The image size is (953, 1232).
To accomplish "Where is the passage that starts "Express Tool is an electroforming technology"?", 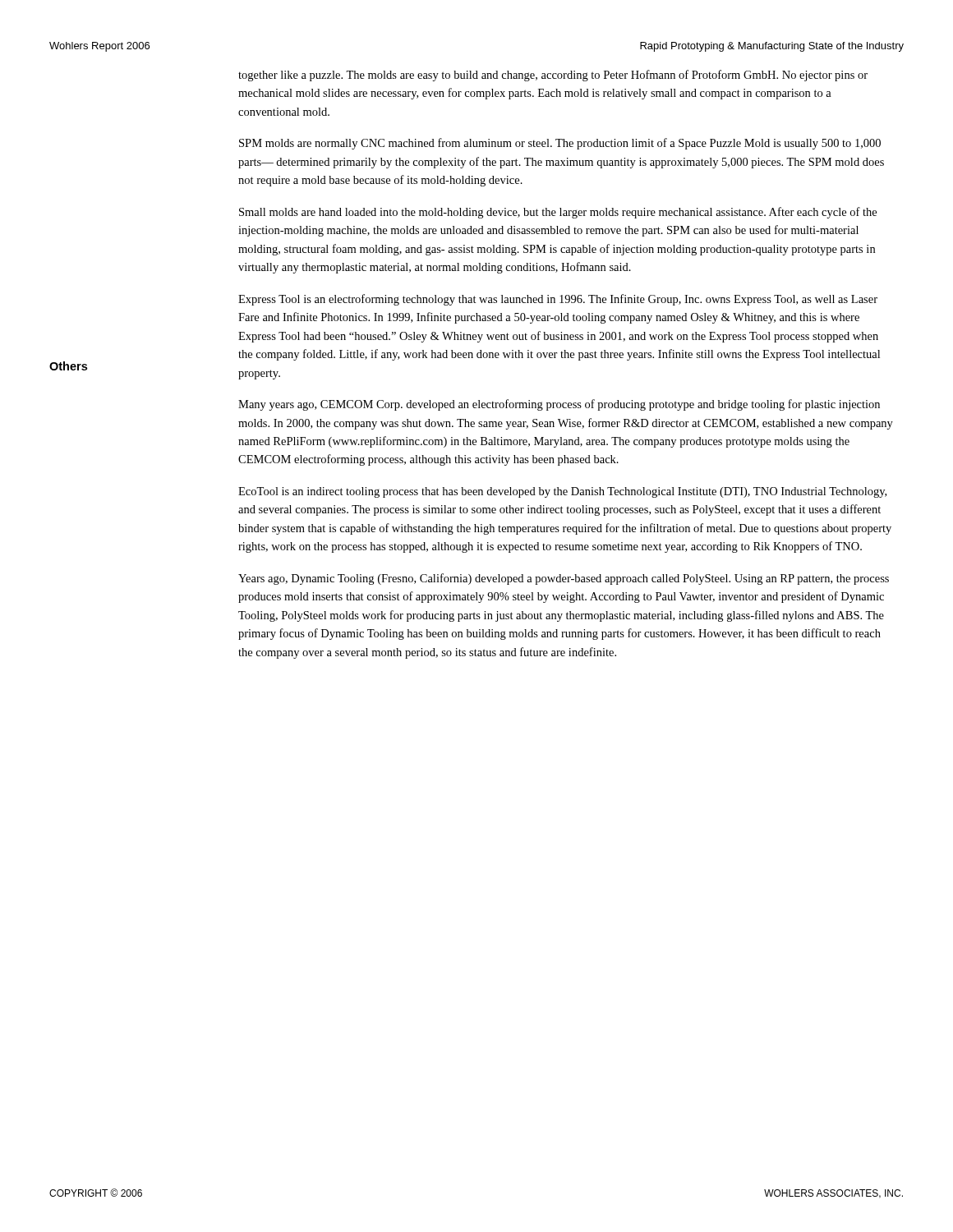I will tap(559, 336).
